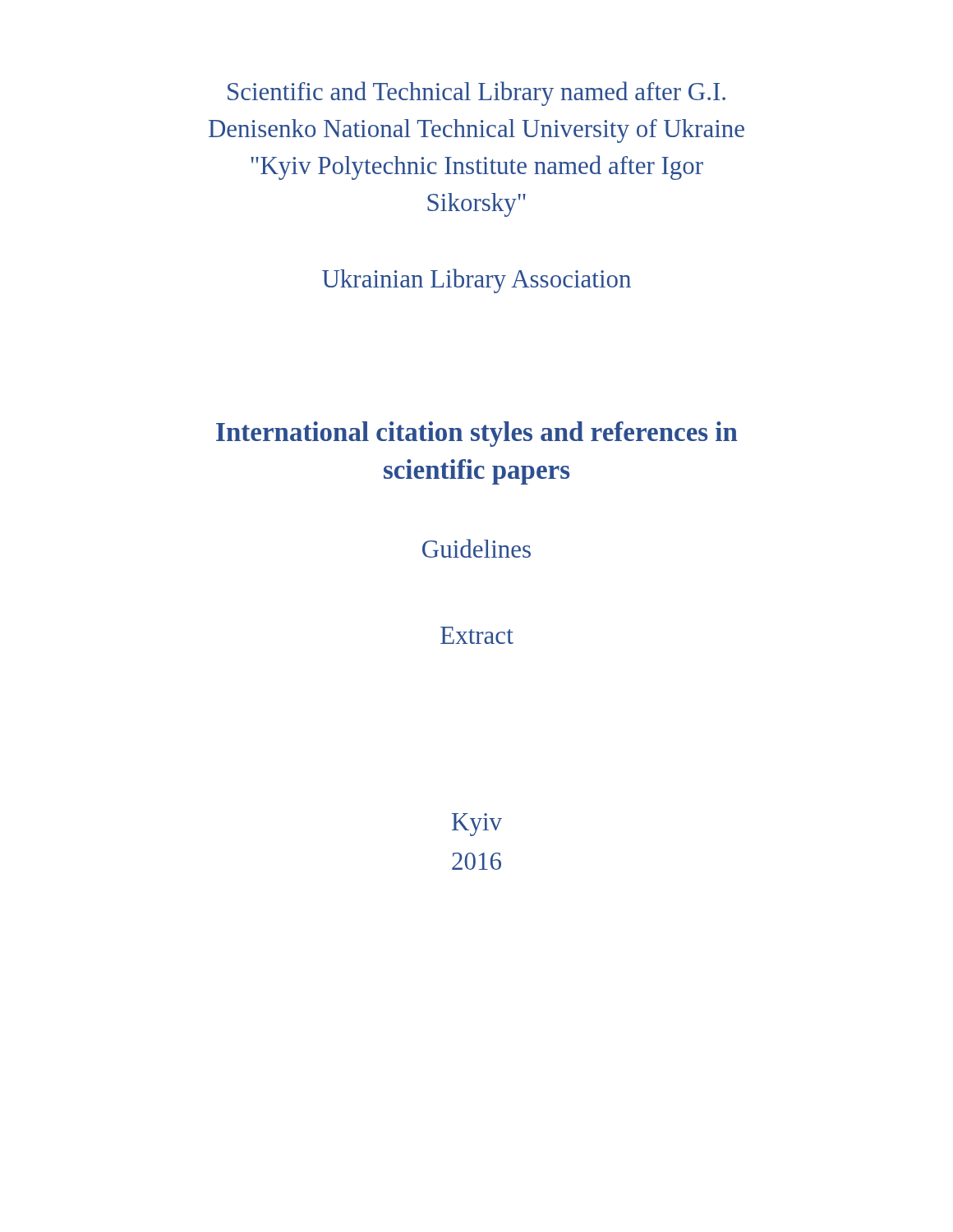Select the text block starting "Ukrainian Library Association"
Viewport: 953px width, 1232px height.
(476, 279)
